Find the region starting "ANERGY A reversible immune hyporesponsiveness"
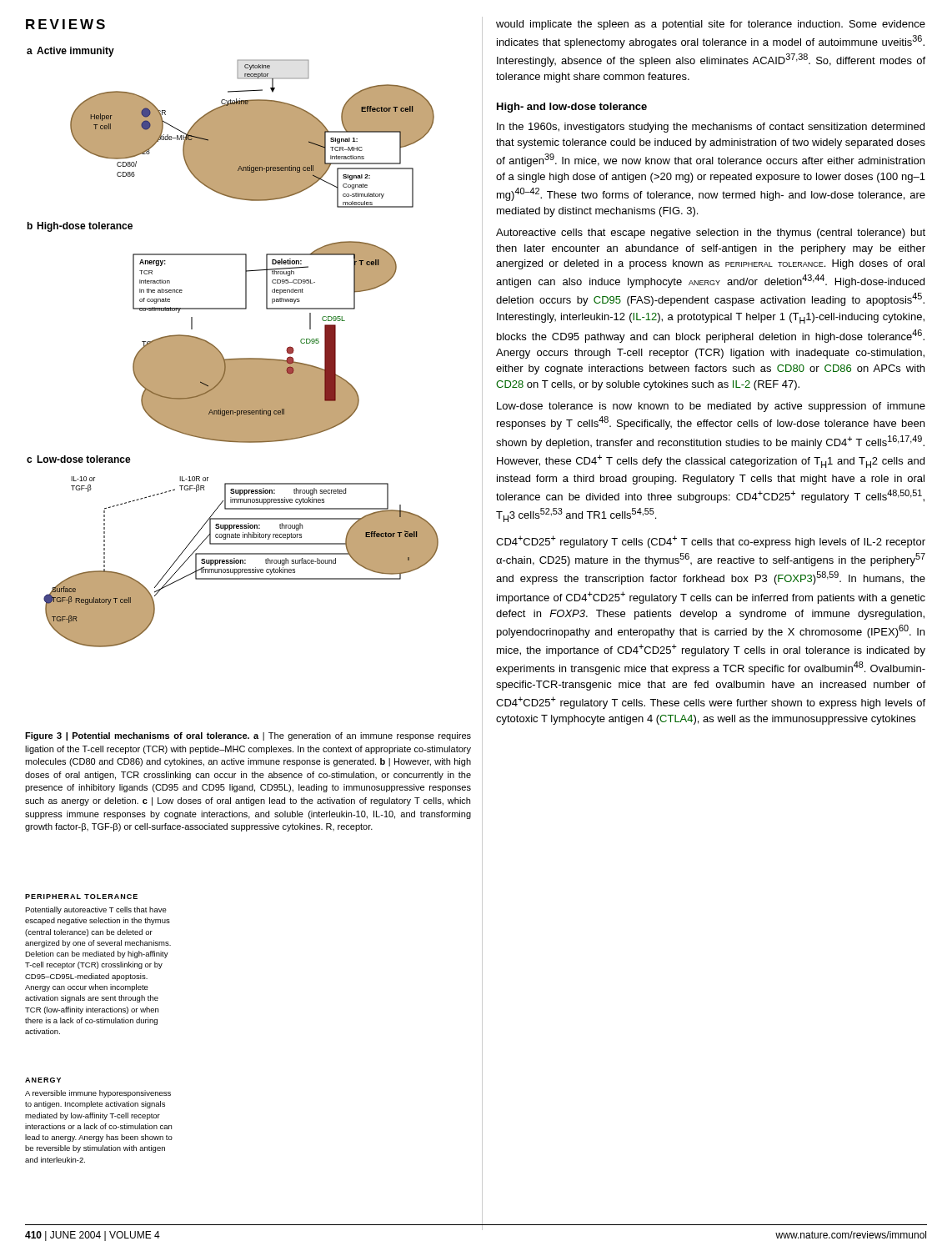This screenshot has height=1251, width=952. 99,1121
